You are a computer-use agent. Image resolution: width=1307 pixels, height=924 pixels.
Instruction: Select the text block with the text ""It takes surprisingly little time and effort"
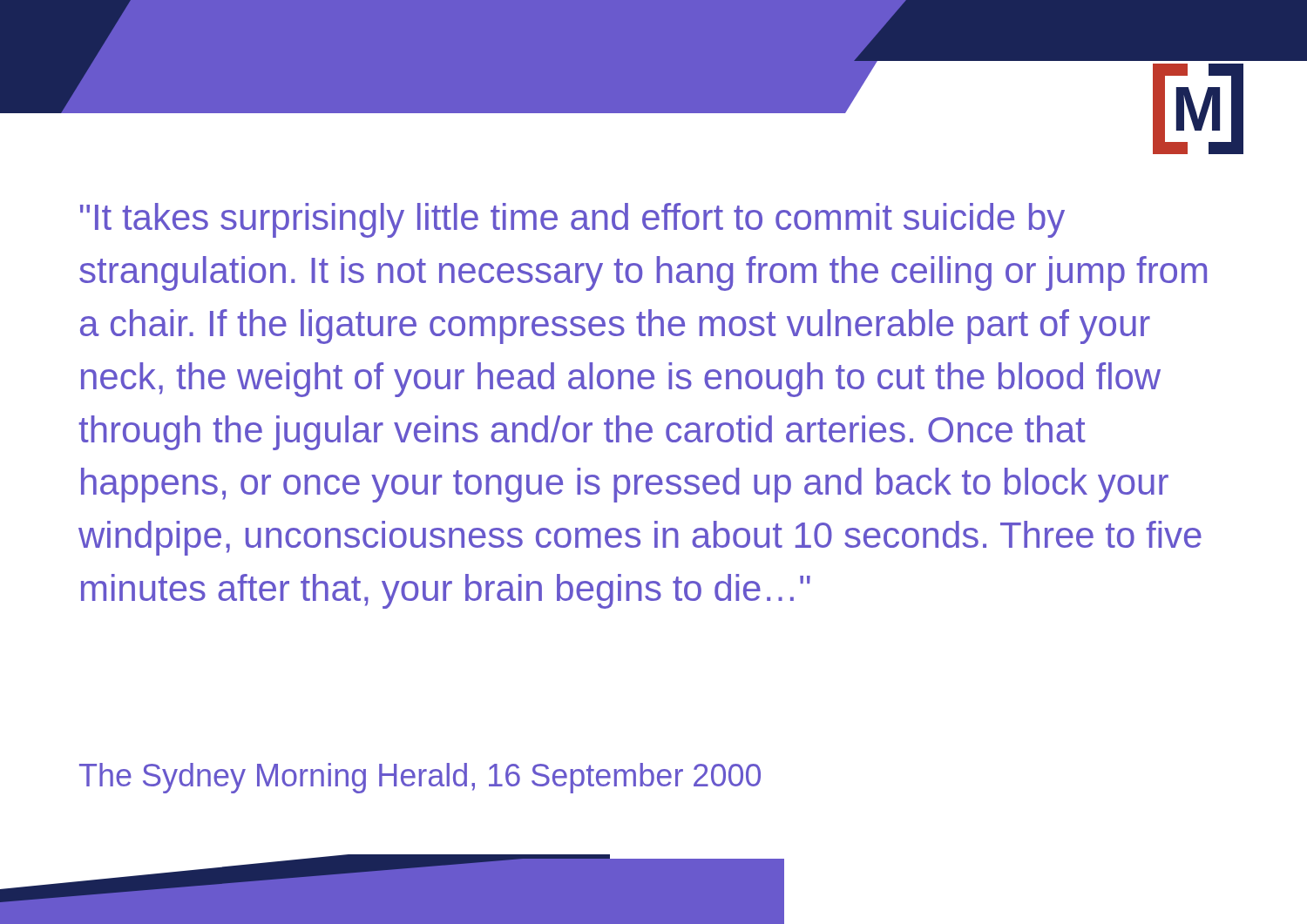[x=644, y=403]
